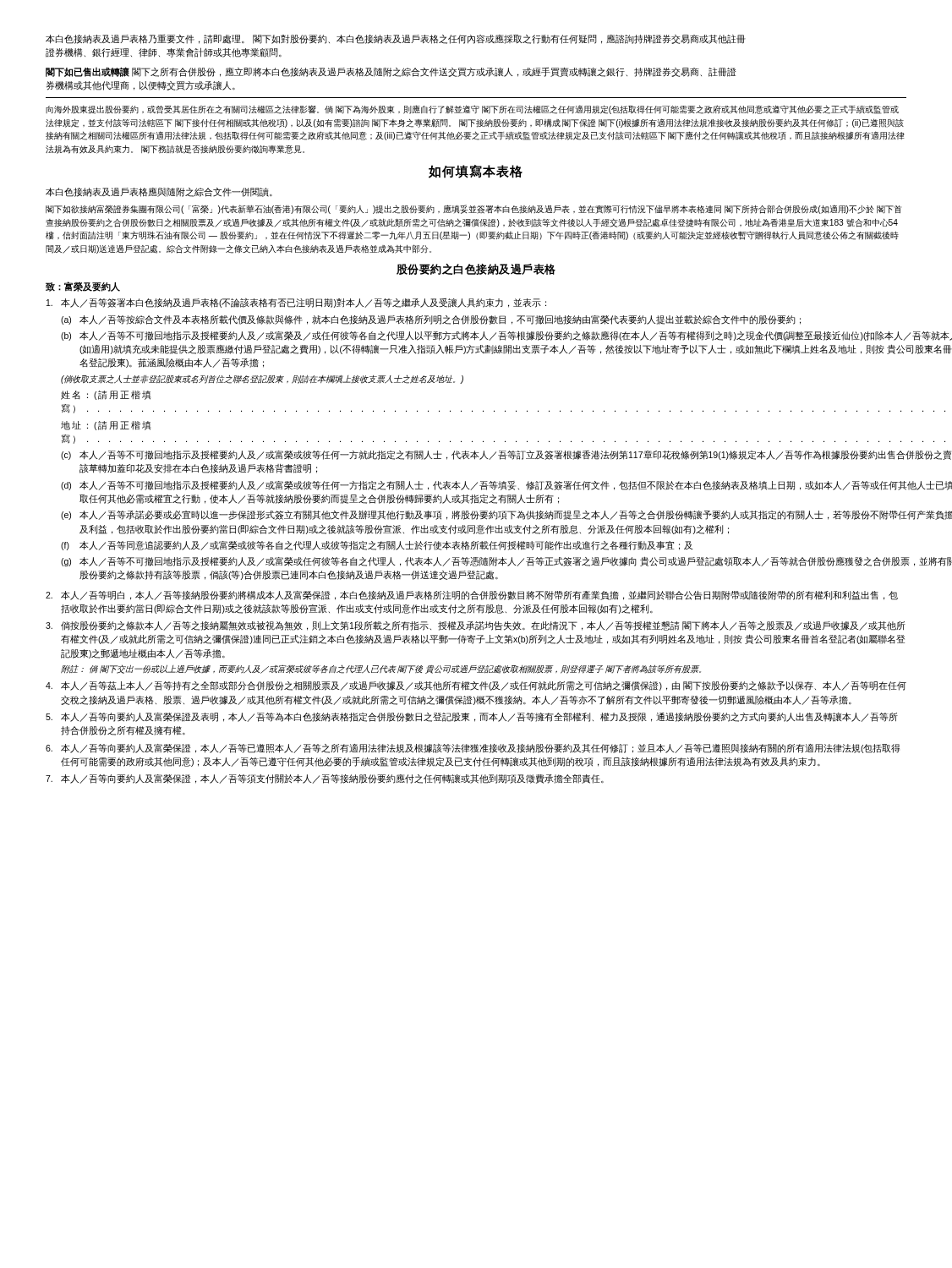Image resolution: width=952 pixels, height=1268 pixels.
Task: Locate the text that says "閣下如已售出或轉讓 閣下之所有合併股份，應立即將本白色接納表及過戶表格及隨附之綜合文件送交買方或承讓人，或經手買賣或轉讓之銀行、持牌證券交易商、註冊證券機構或其他代理商，以便轉交買方或承讓人。"
Action: coord(476,78)
